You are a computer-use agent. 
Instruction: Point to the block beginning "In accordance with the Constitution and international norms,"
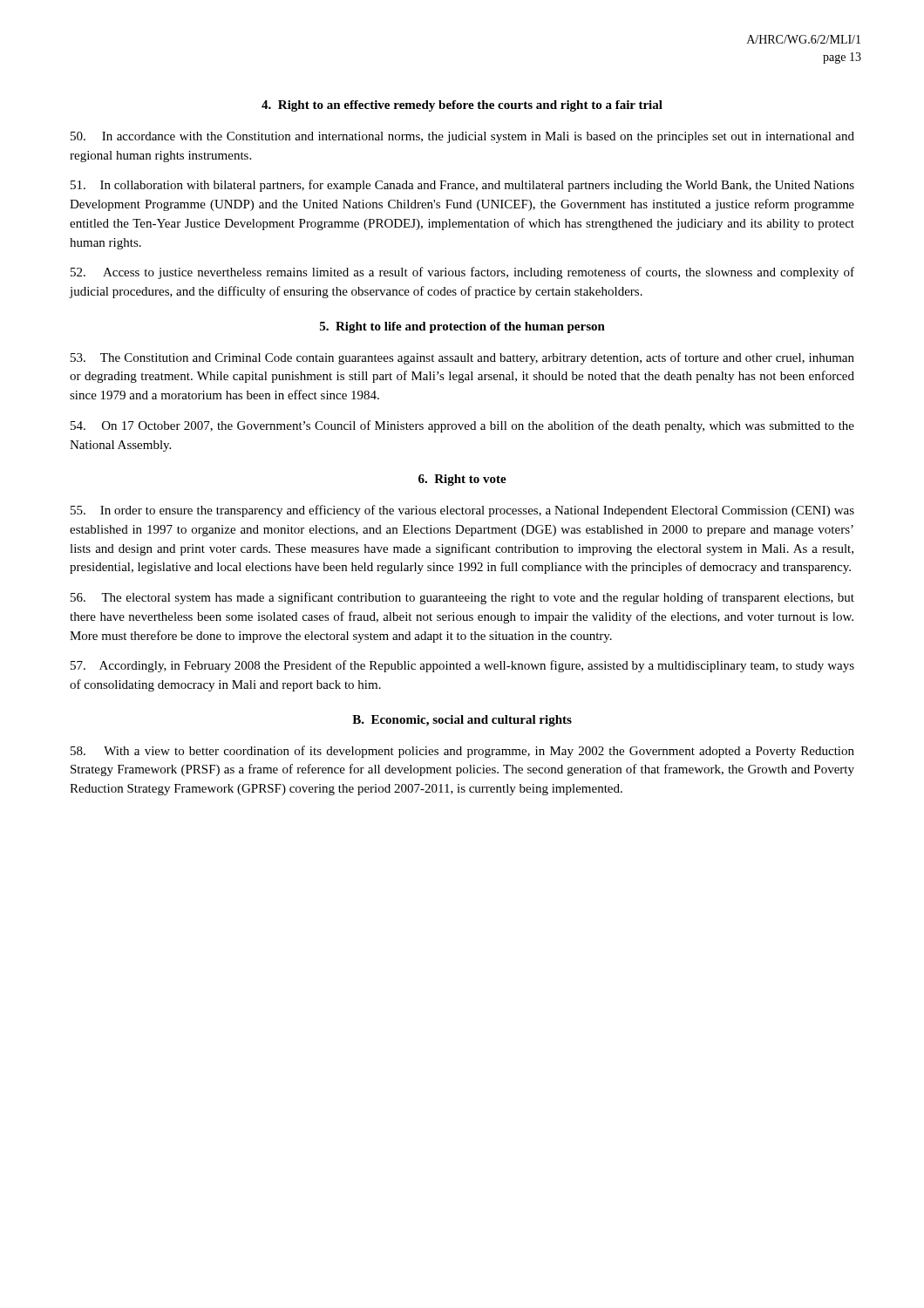pos(462,145)
